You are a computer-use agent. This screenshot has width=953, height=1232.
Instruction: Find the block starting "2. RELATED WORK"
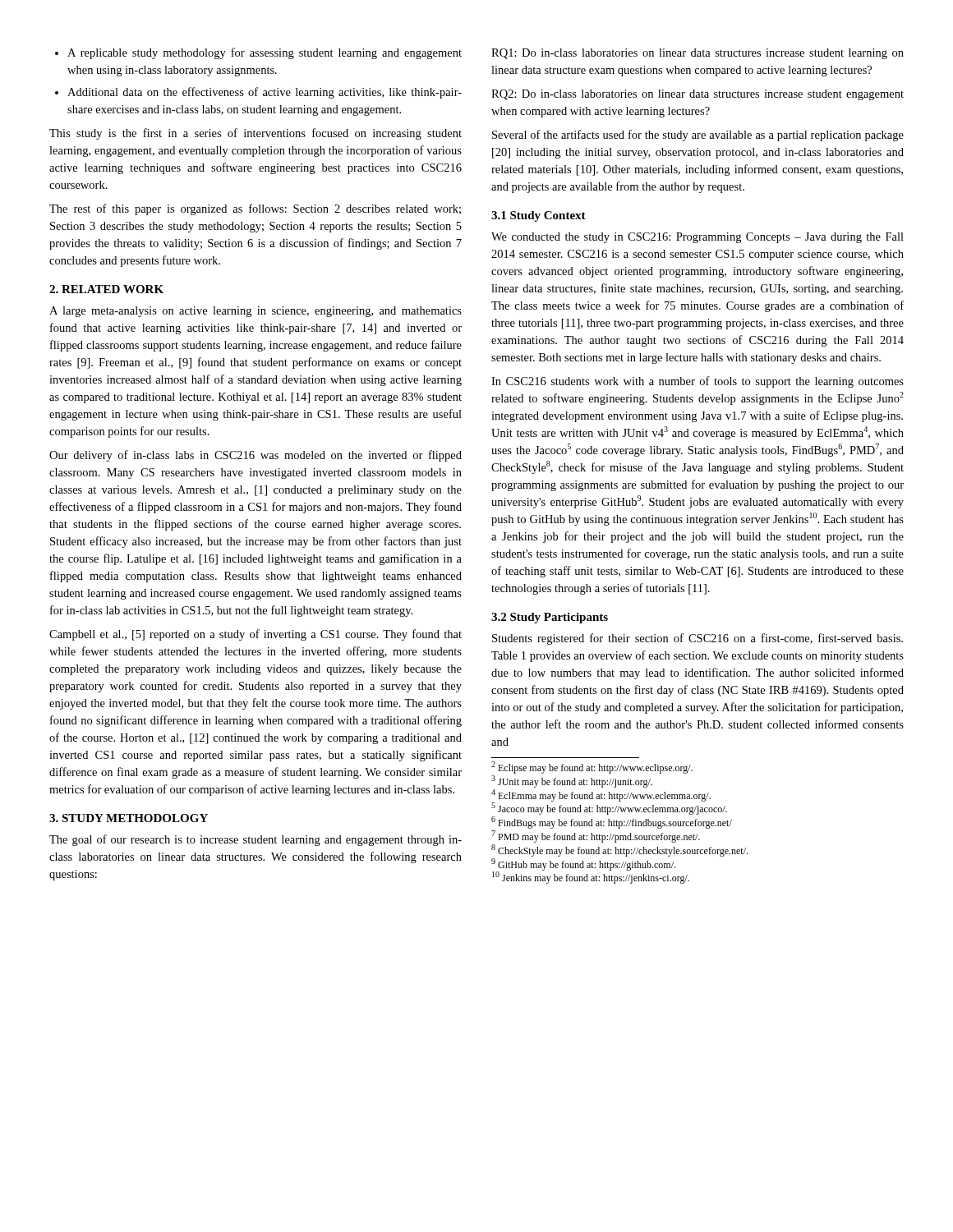tap(106, 289)
